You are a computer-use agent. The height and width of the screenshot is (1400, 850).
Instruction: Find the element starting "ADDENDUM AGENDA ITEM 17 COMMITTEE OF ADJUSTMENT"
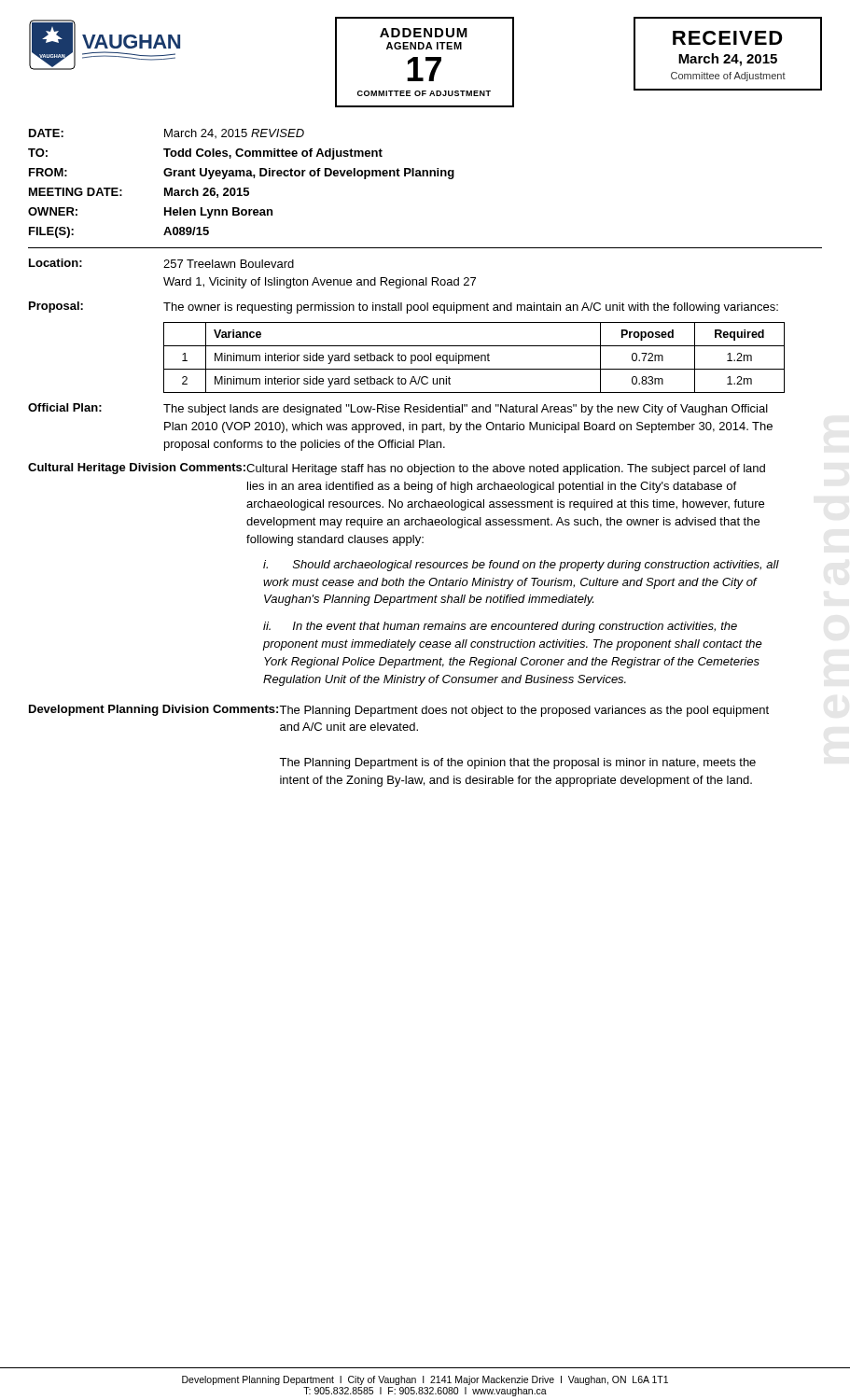click(424, 61)
